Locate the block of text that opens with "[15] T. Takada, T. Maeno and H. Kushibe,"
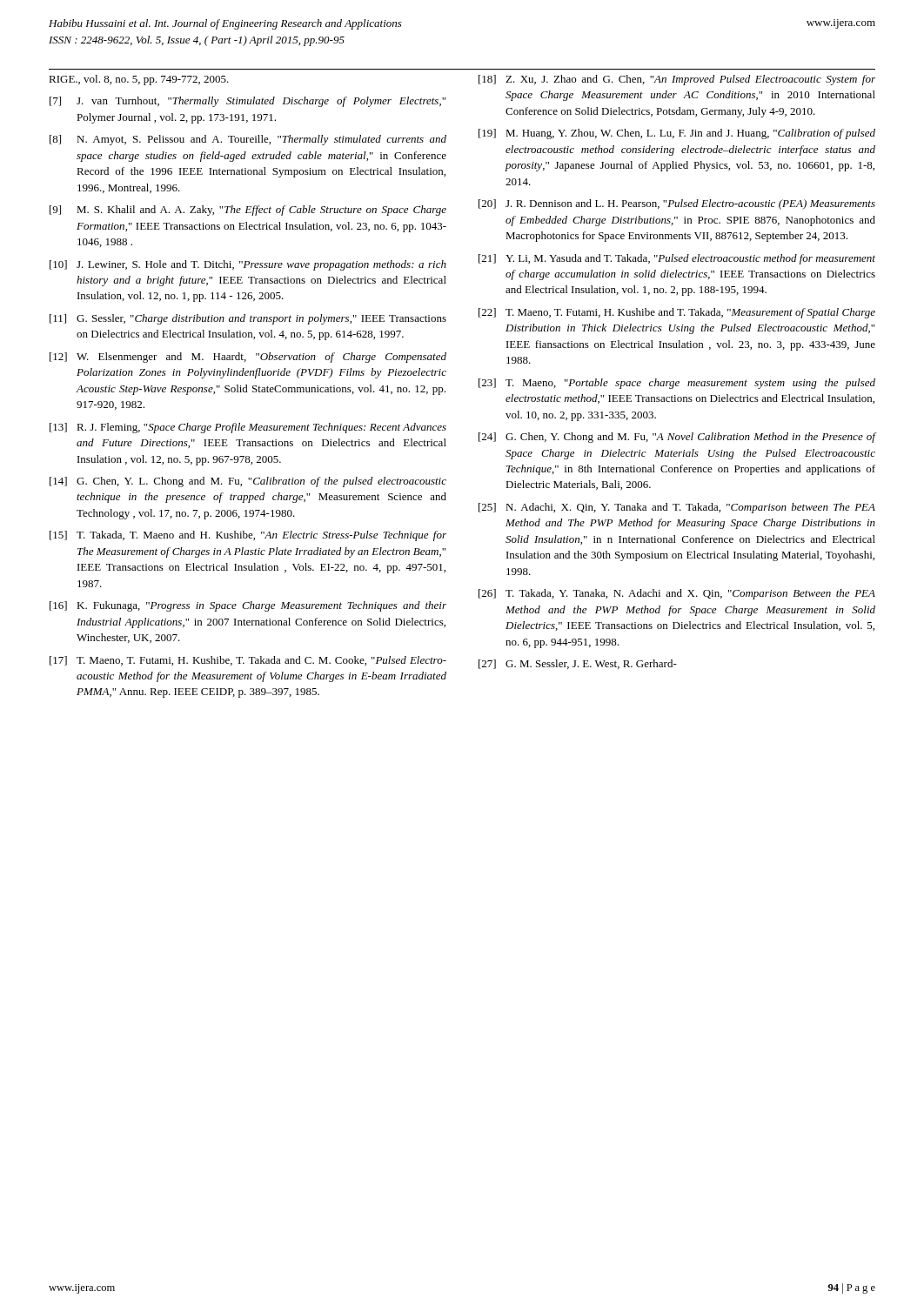 click(x=248, y=560)
